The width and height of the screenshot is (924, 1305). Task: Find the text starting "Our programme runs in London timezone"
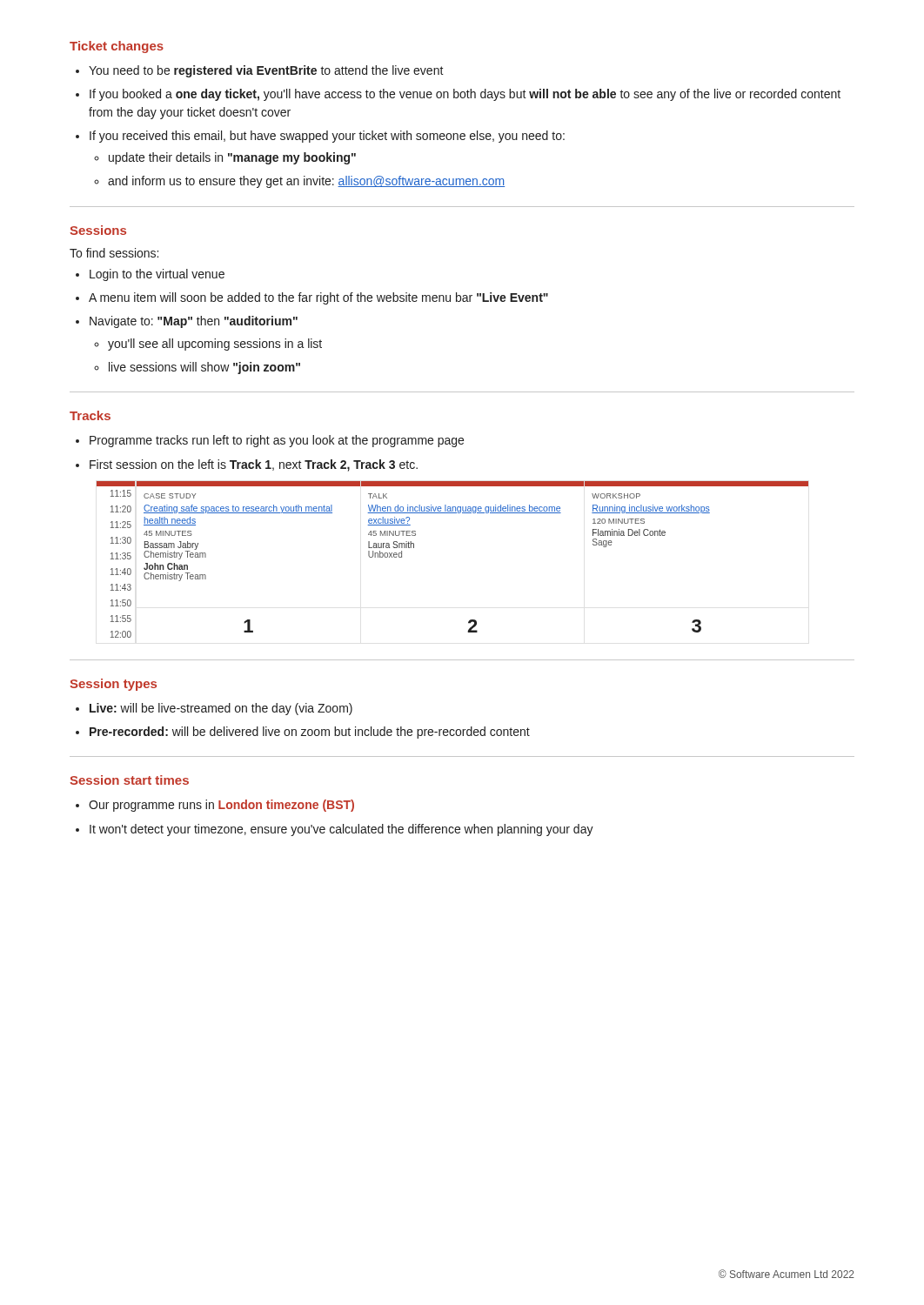point(462,817)
